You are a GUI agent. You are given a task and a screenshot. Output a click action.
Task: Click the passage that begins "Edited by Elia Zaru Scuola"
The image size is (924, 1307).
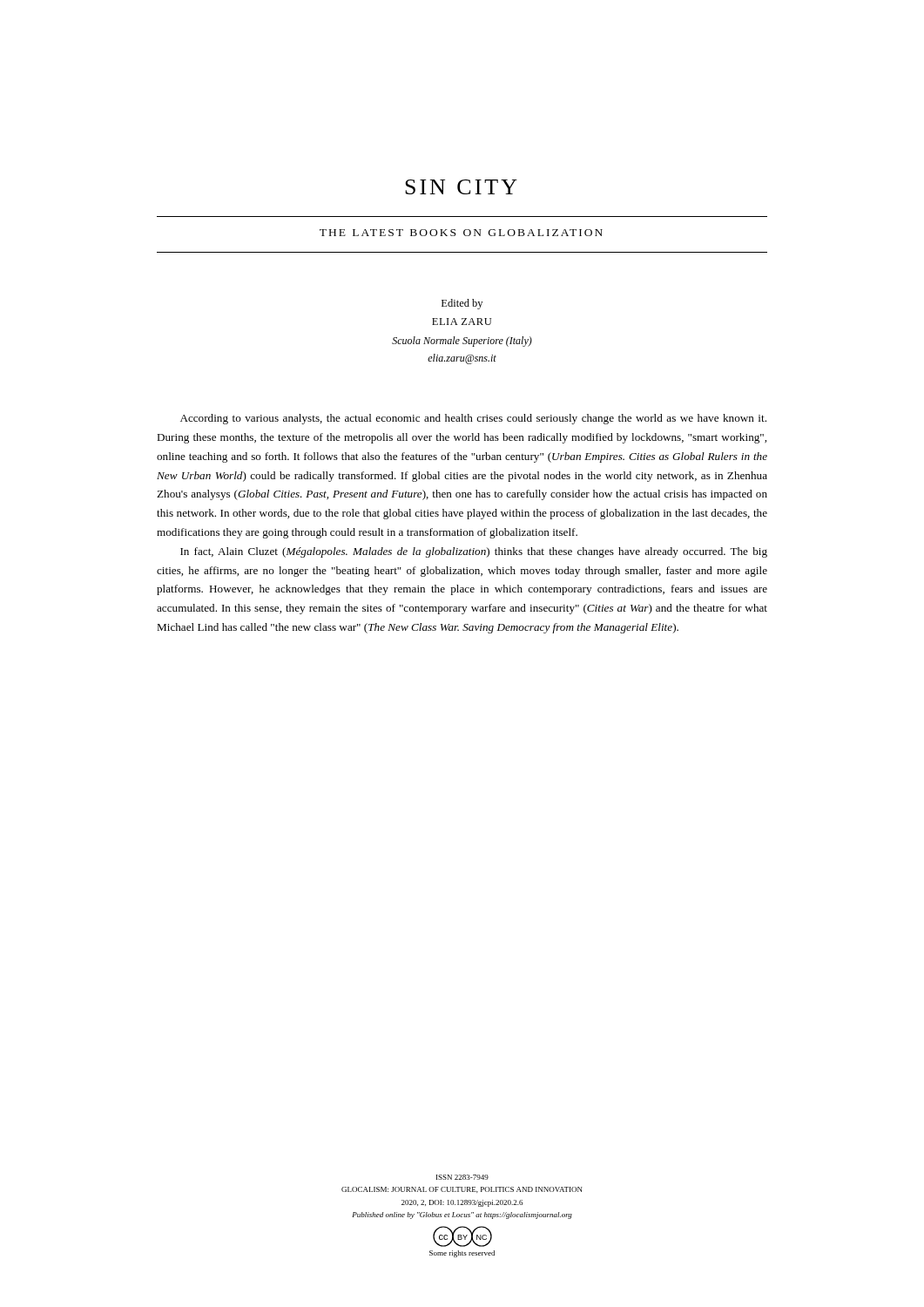[462, 331]
